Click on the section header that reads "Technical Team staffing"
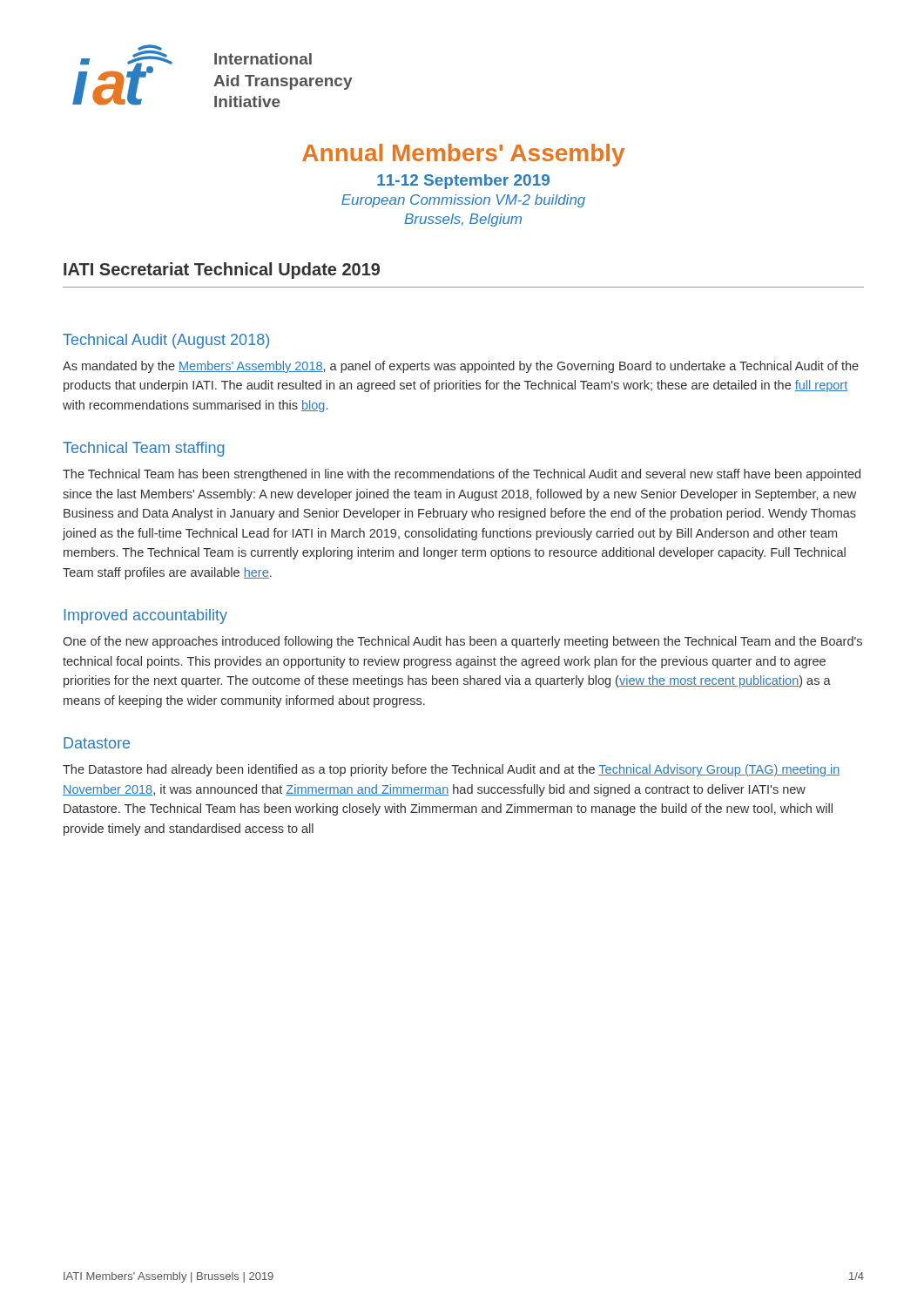Image resolution: width=924 pixels, height=1307 pixels. click(143, 449)
